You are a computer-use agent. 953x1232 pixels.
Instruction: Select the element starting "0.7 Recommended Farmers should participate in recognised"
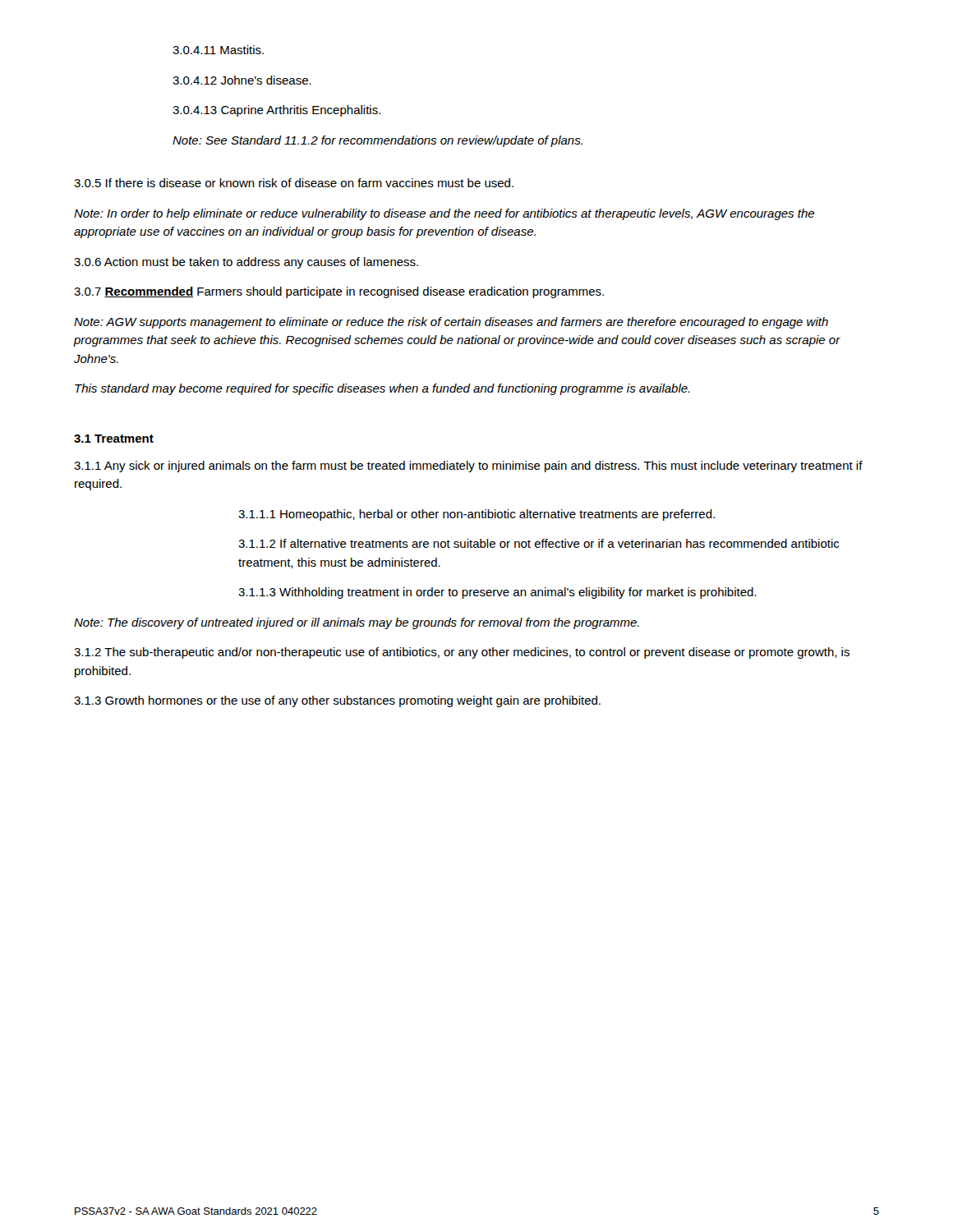(339, 291)
